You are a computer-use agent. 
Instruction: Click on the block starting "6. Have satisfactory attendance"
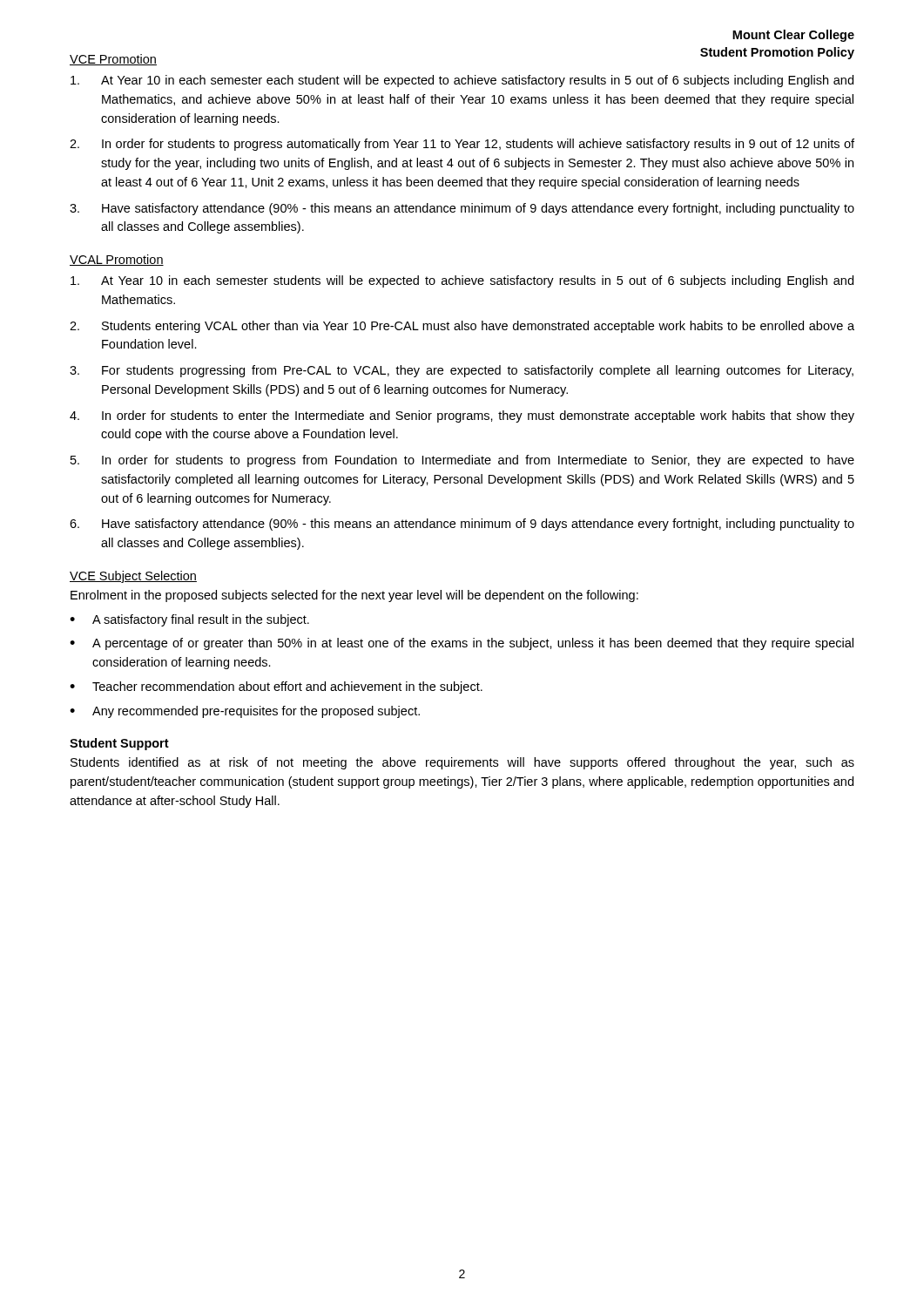pos(462,534)
